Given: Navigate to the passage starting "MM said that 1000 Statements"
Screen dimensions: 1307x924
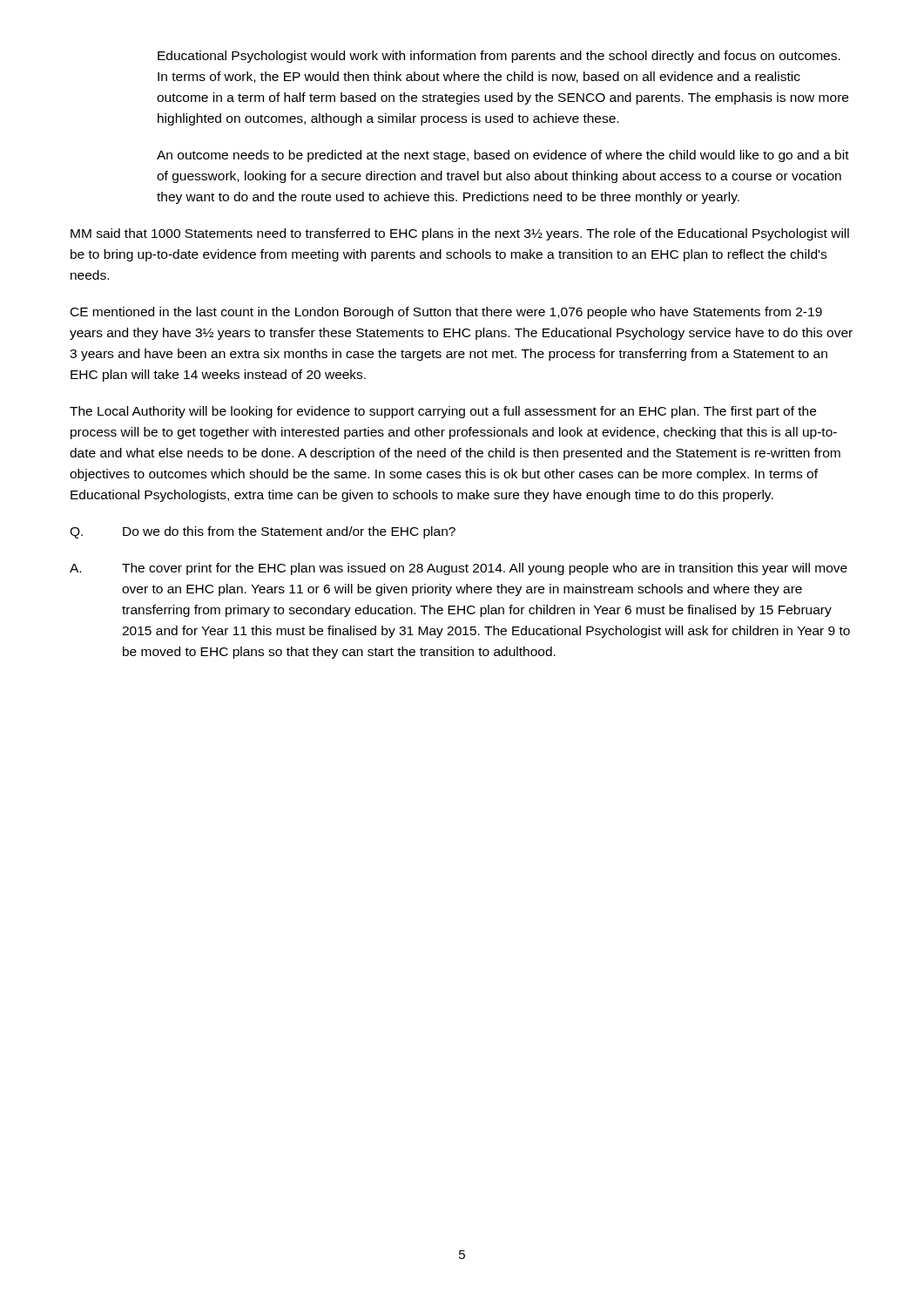Looking at the screenshot, I should coord(460,254).
